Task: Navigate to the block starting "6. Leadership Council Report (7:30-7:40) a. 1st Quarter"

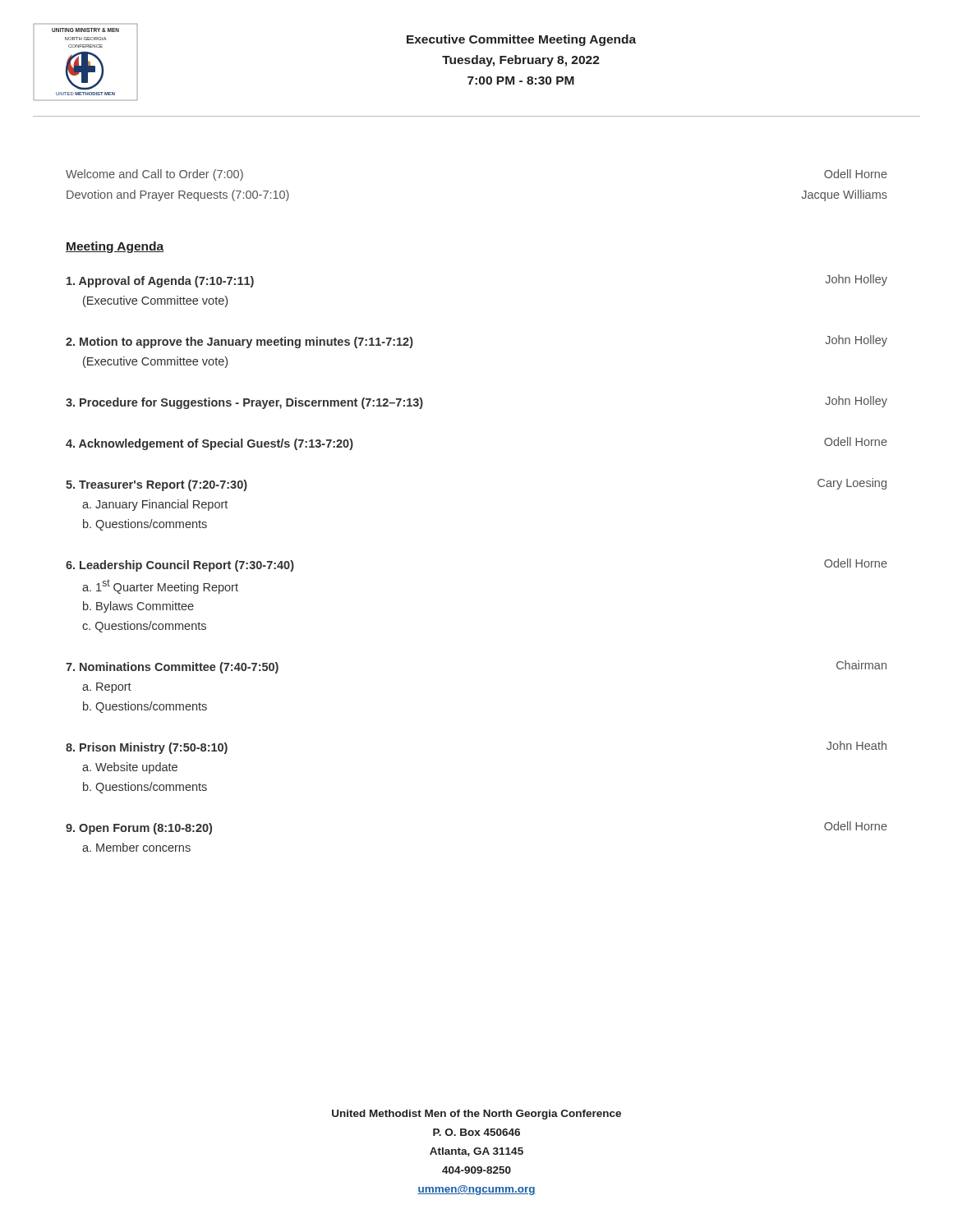Action: (x=179, y=565)
